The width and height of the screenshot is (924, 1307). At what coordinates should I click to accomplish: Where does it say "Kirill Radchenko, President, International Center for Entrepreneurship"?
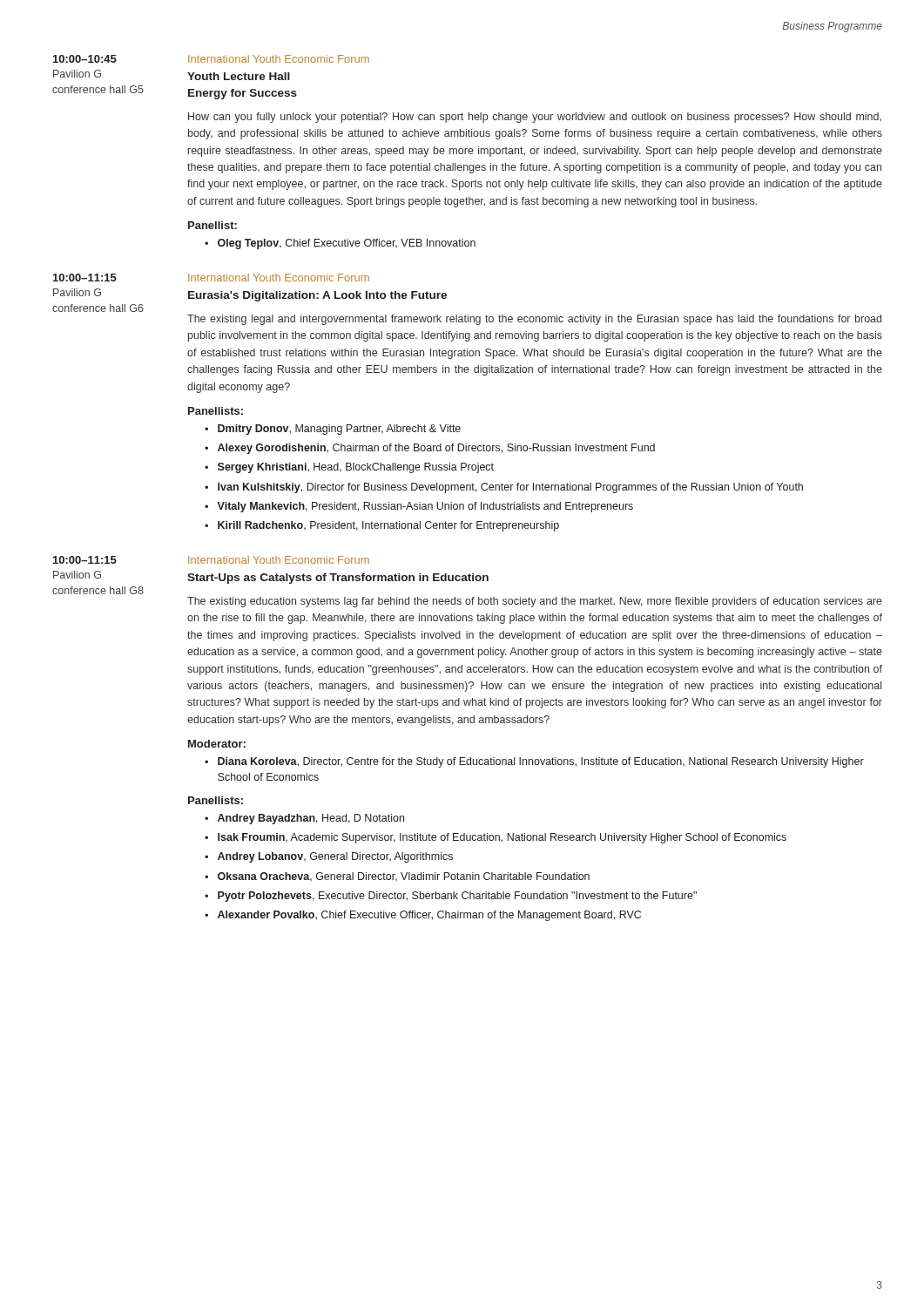click(x=388, y=526)
